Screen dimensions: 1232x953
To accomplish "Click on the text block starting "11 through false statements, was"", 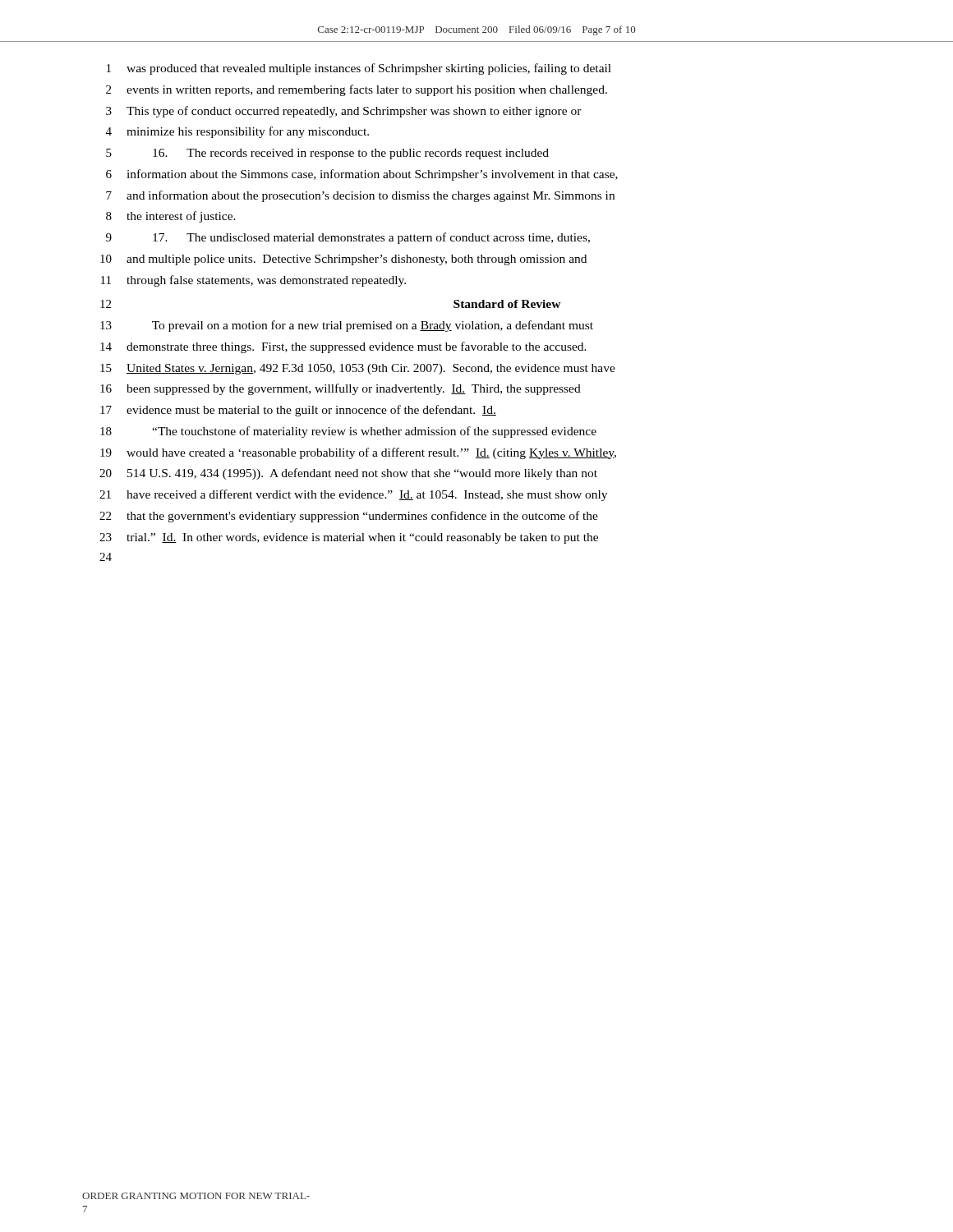I will pos(253,281).
